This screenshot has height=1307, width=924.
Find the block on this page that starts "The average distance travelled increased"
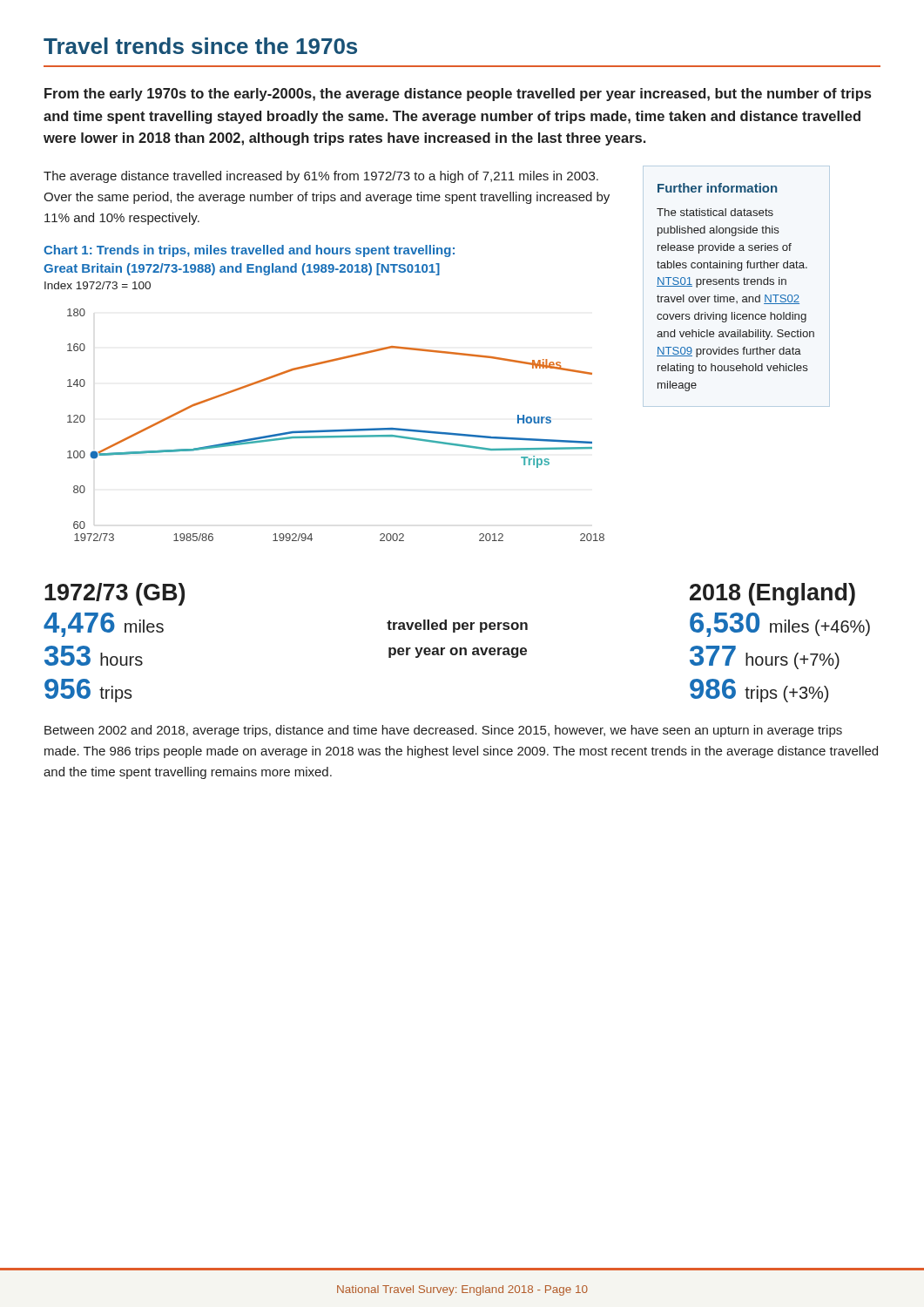point(327,196)
